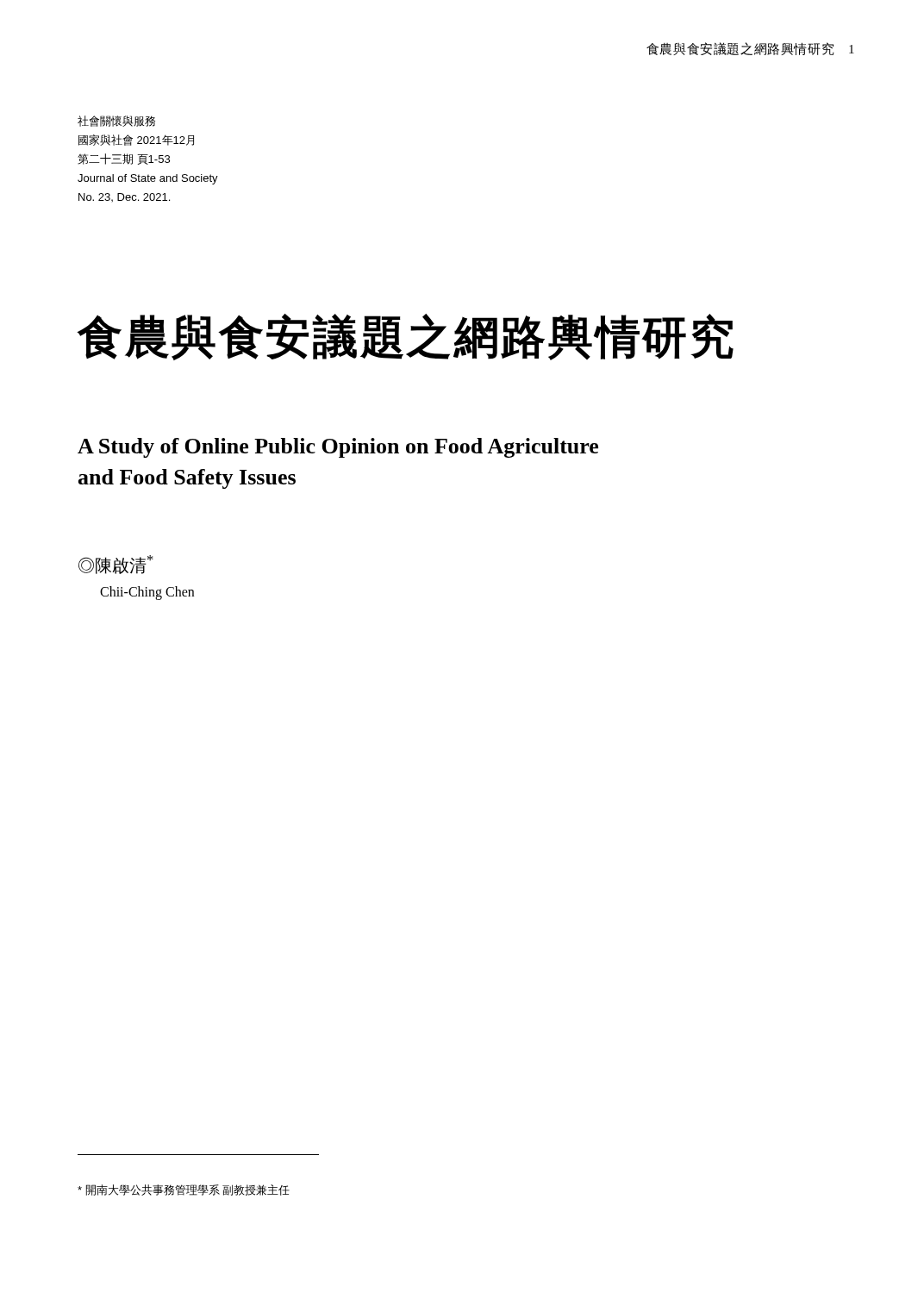Click the title that begins "A Study of Online Public Opinion on"
The image size is (924, 1293).
338,462
